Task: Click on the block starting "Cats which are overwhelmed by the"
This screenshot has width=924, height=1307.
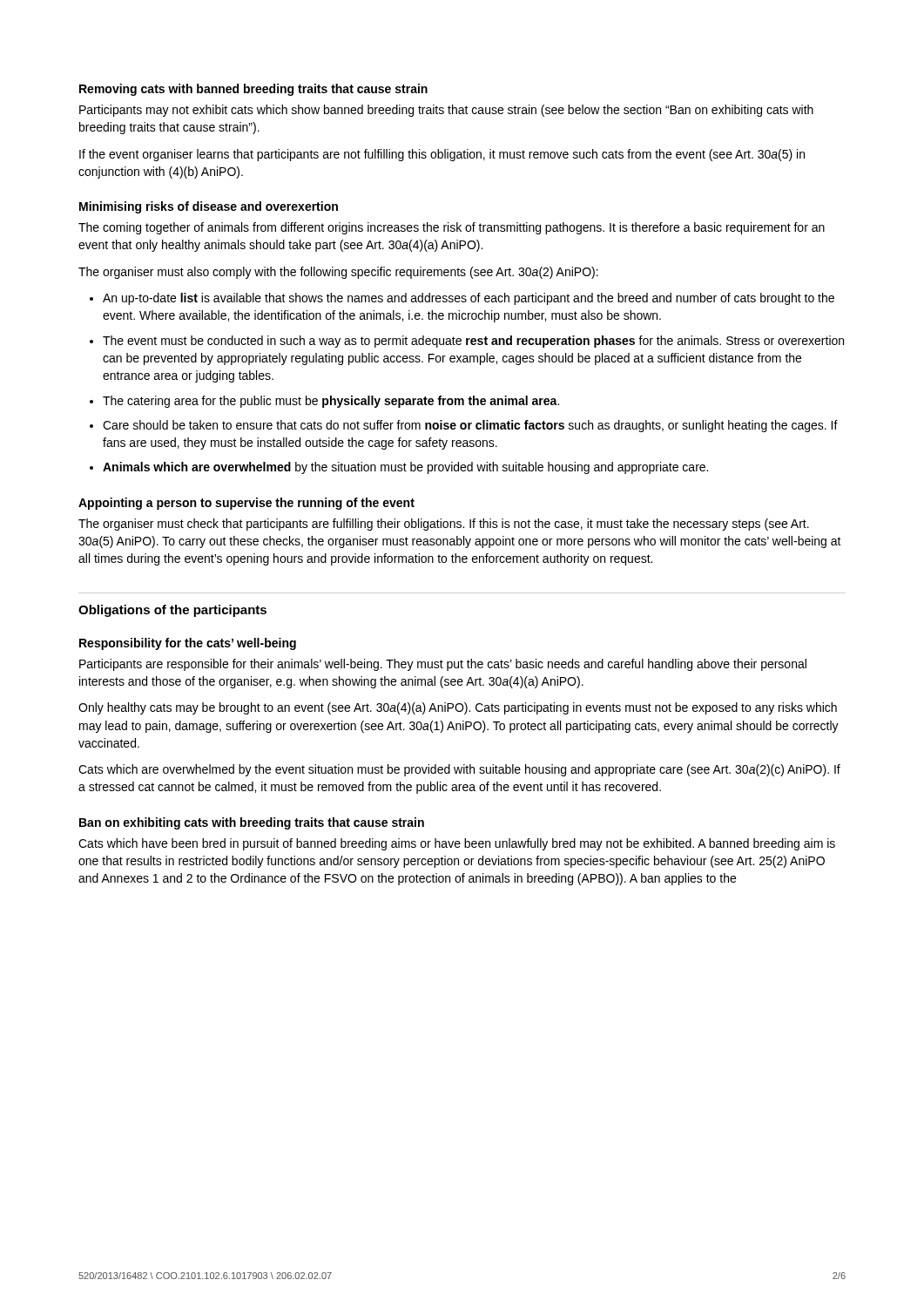Action: tap(459, 778)
